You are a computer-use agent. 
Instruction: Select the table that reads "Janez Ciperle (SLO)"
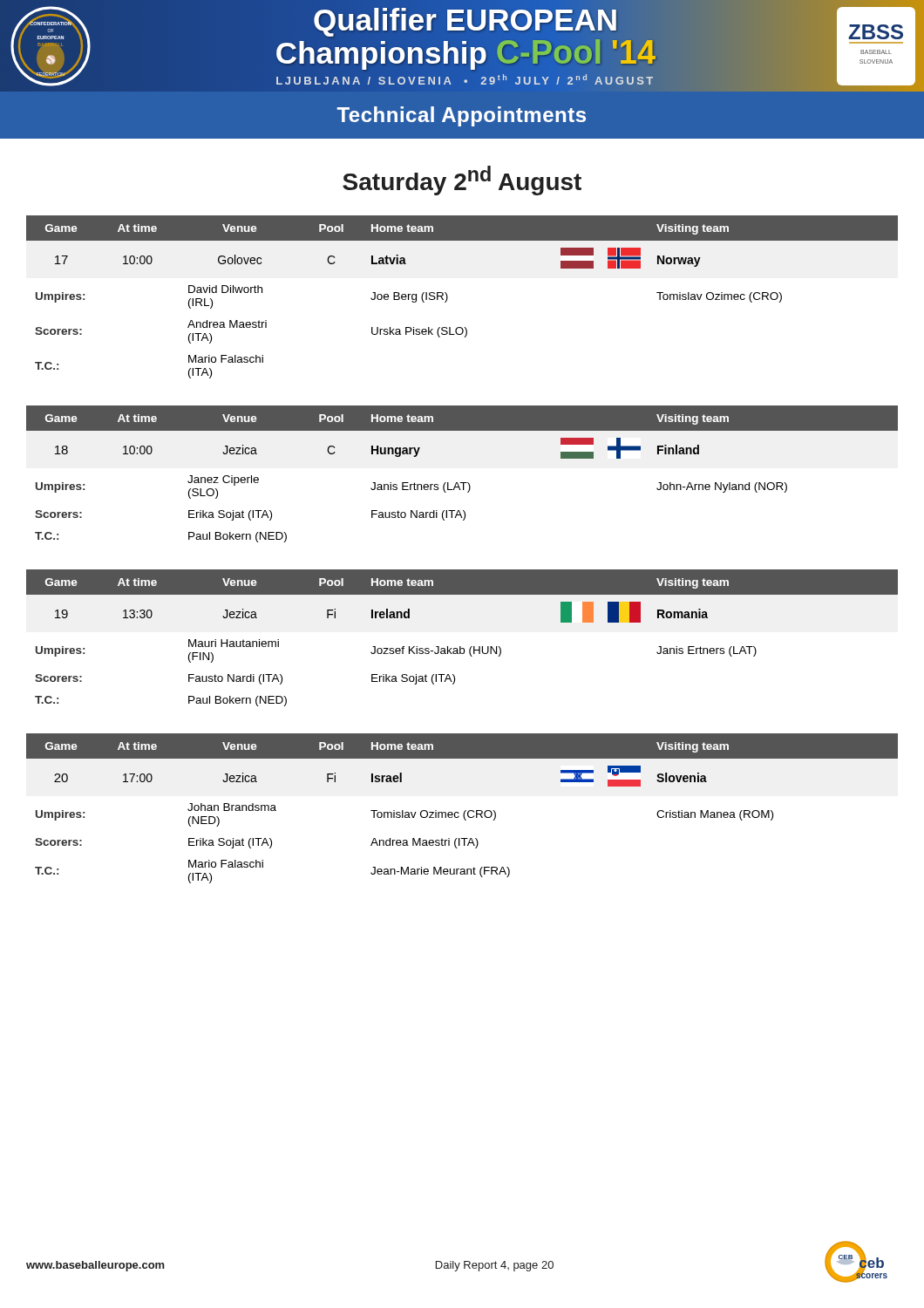(462, 476)
